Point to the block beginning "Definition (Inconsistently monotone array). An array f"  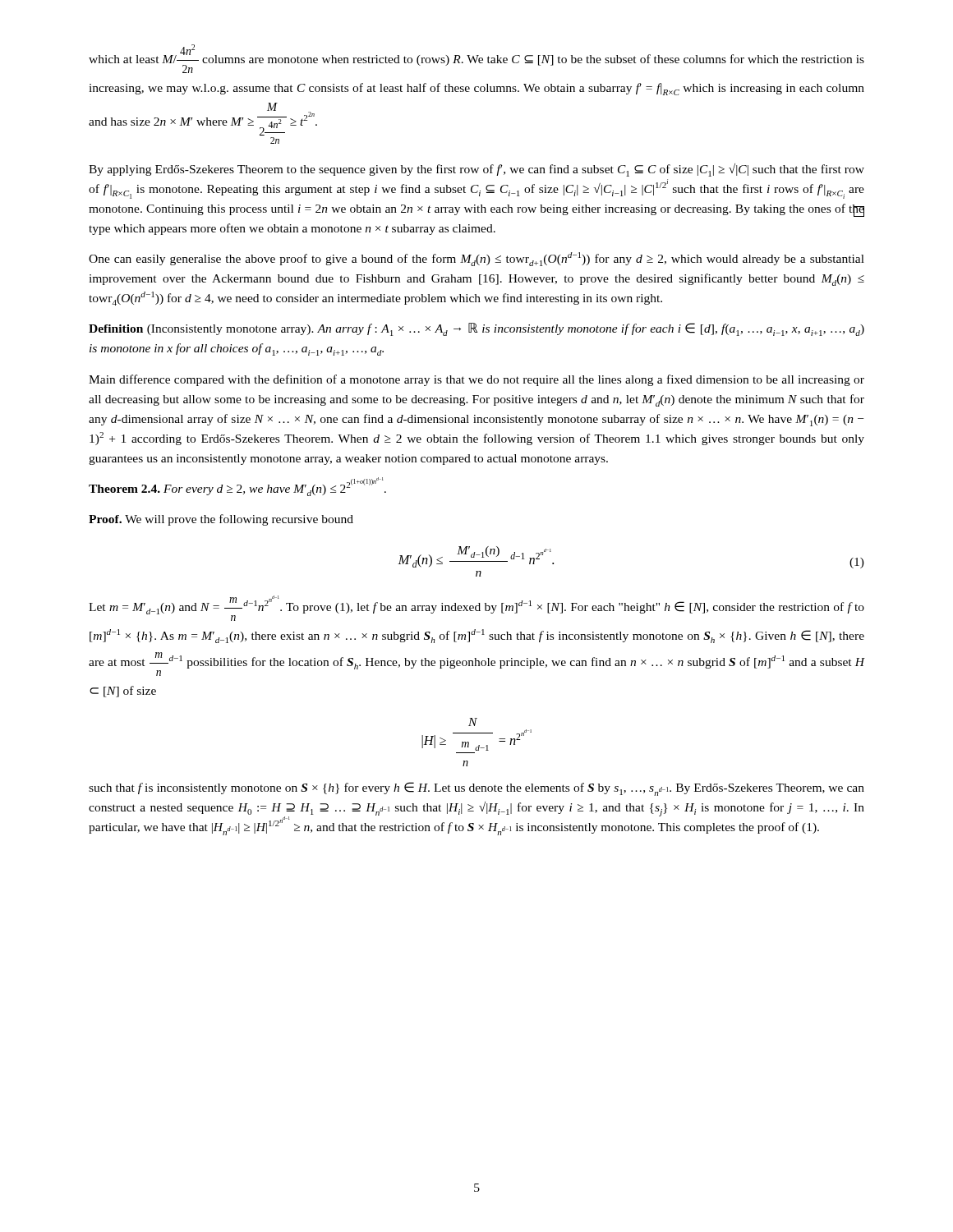(476, 339)
